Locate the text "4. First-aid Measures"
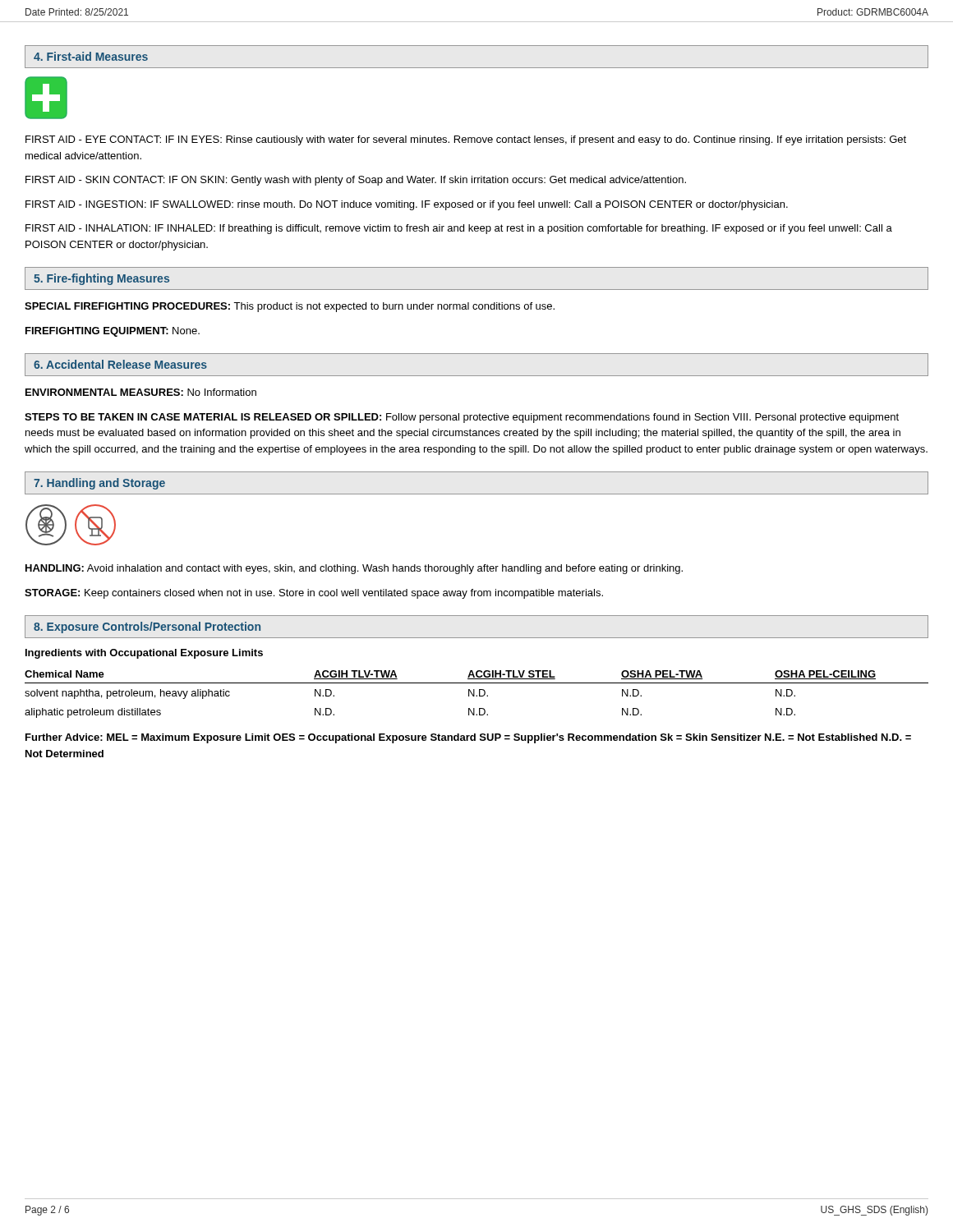Viewport: 953px width, 1232px height. click(91, 57)
